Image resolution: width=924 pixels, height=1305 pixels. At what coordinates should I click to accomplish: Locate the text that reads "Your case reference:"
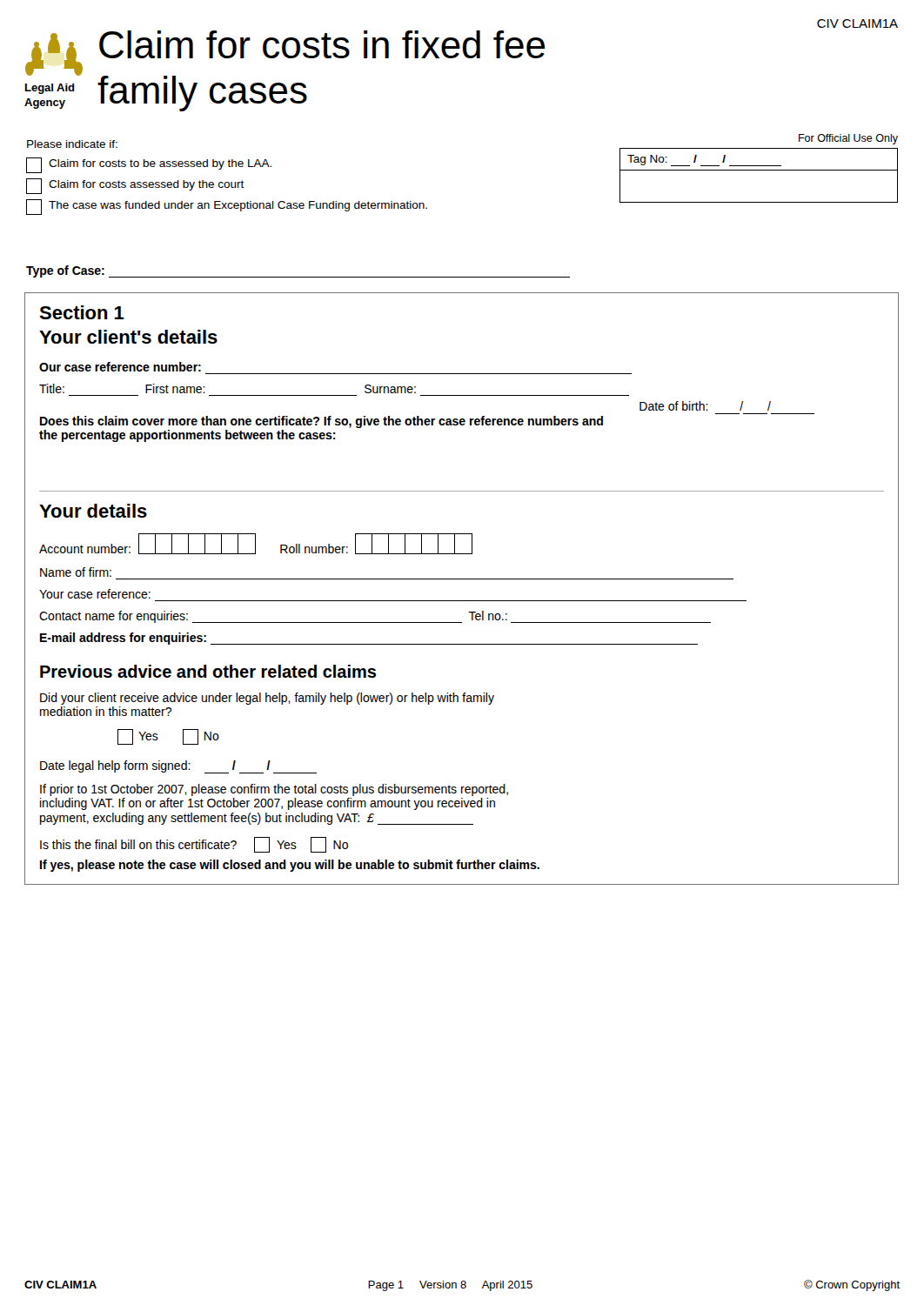[x=393, y=594]
